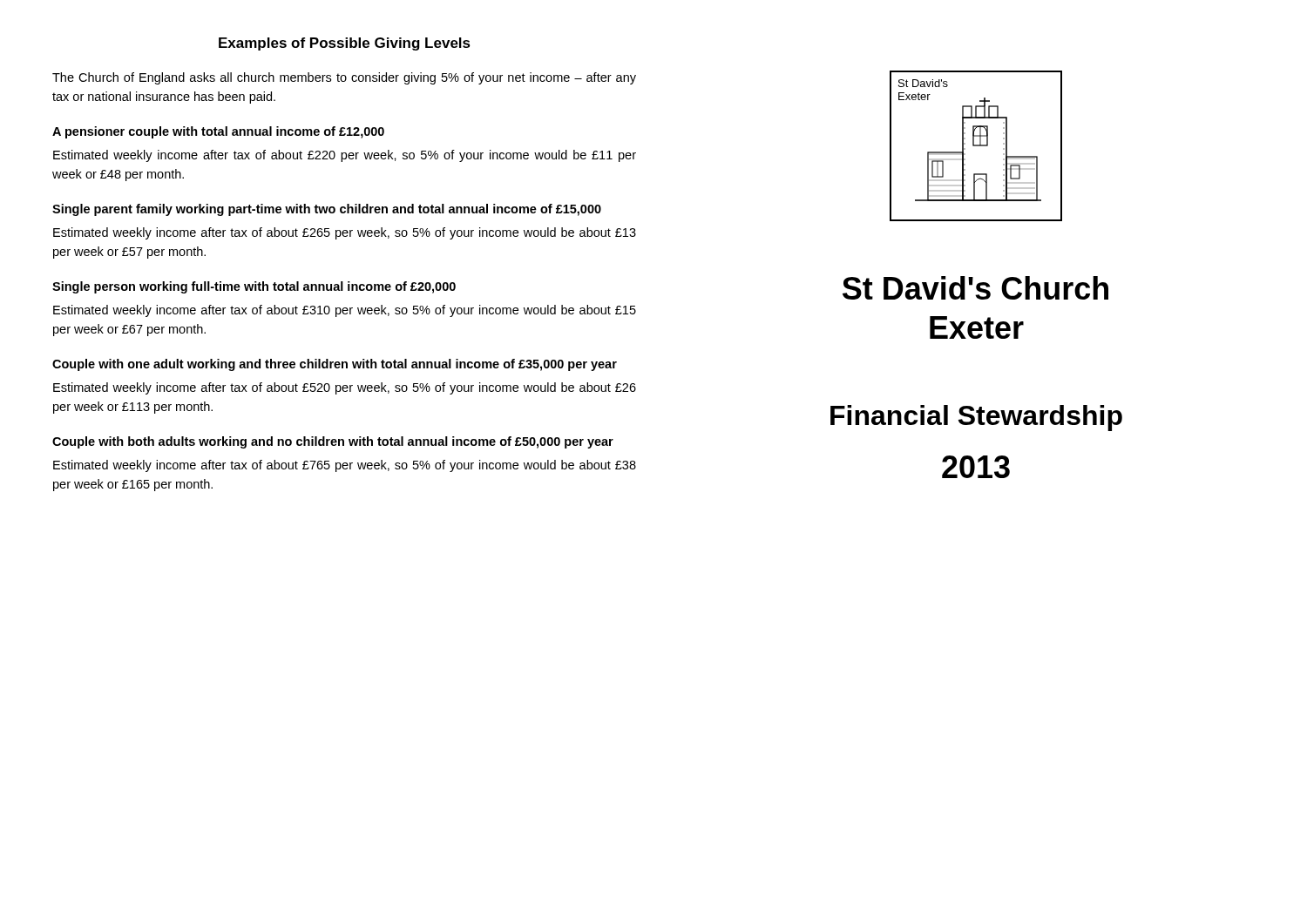Where is the section header that starts "Single parent family working"?
Screen dimensions: 924x1307
point(327,209)
